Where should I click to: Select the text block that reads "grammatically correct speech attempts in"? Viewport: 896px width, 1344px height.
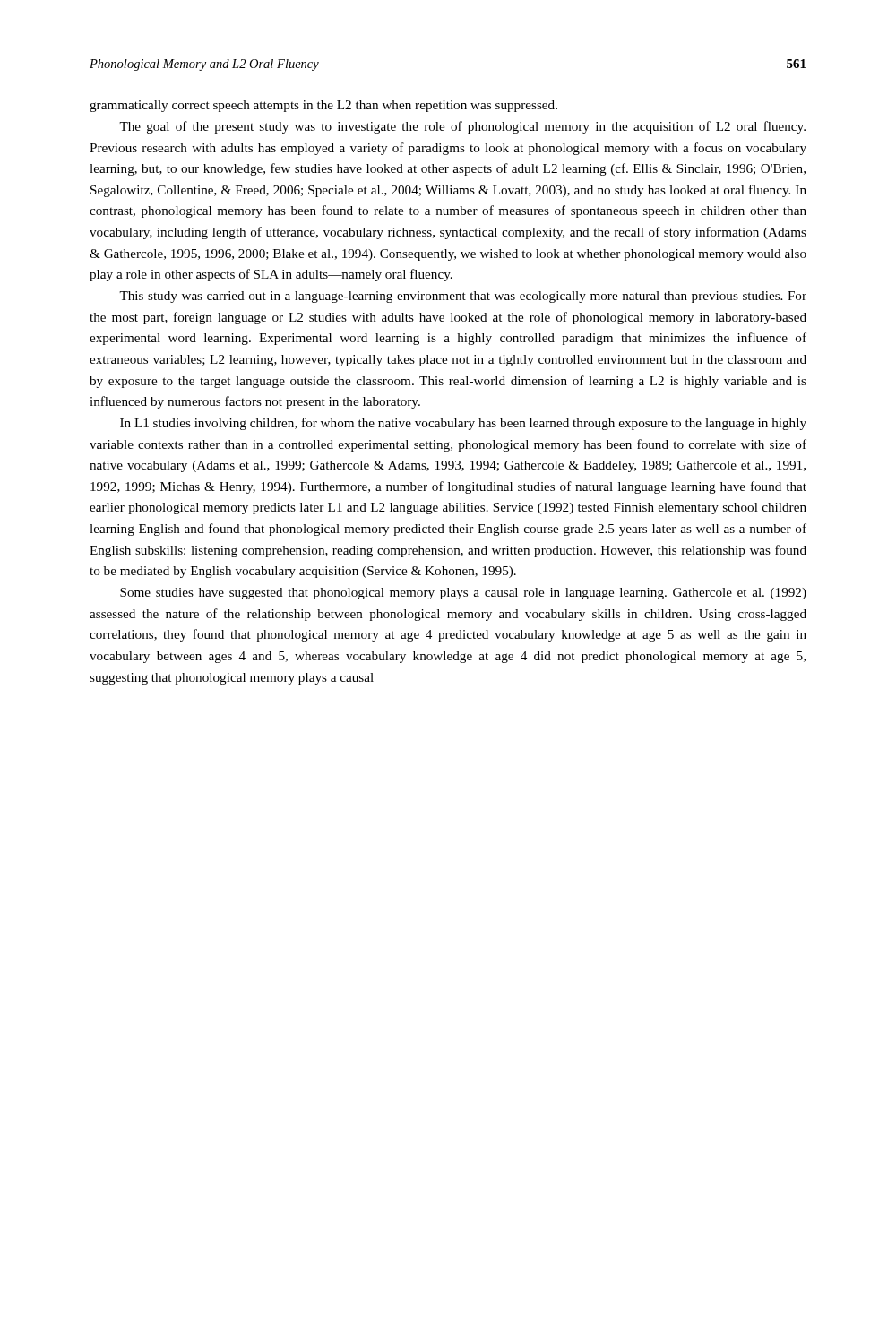click(448, 391)
